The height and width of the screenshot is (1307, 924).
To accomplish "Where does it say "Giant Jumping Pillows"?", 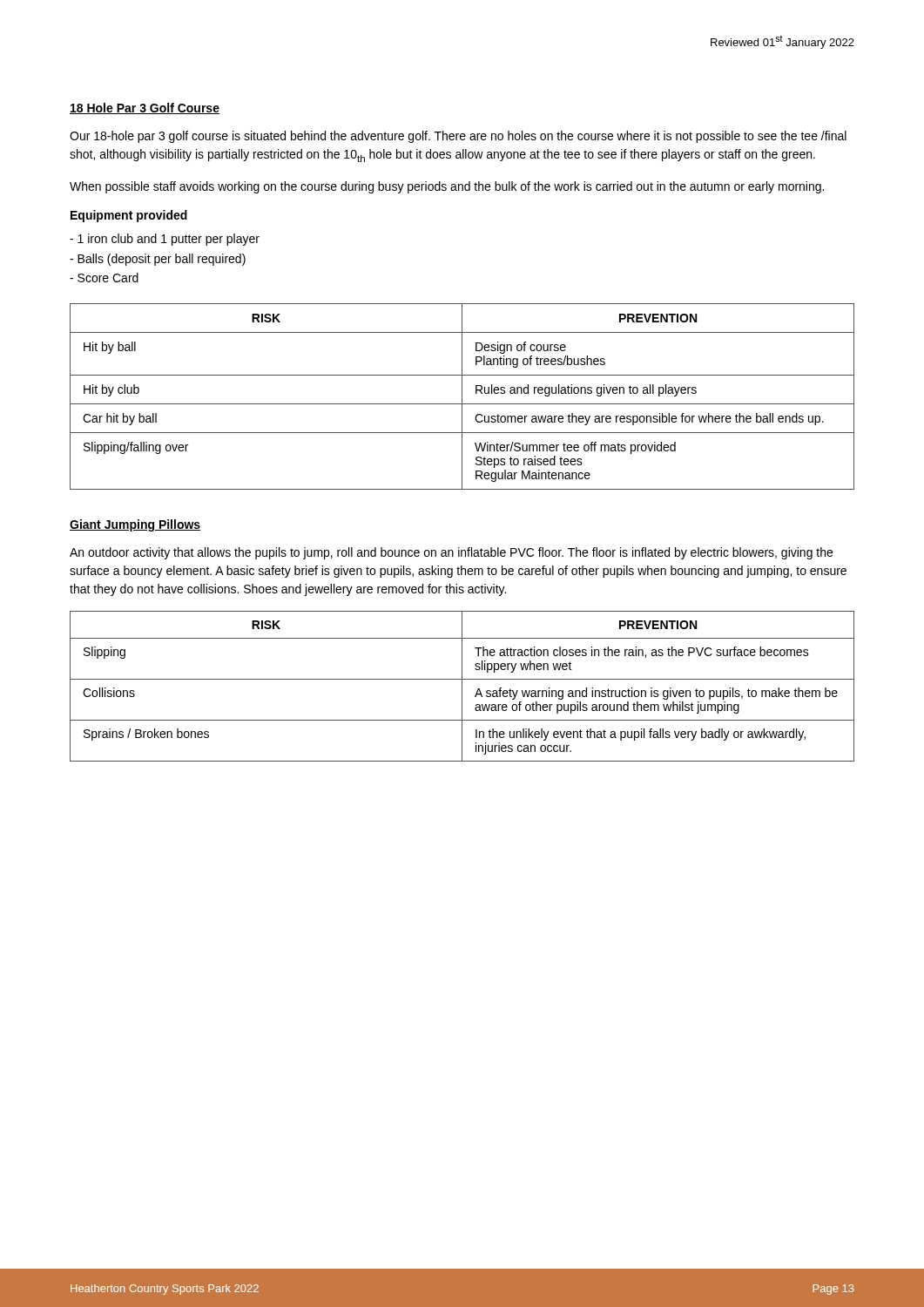I will pyautogui.click(x=135, y=525).
